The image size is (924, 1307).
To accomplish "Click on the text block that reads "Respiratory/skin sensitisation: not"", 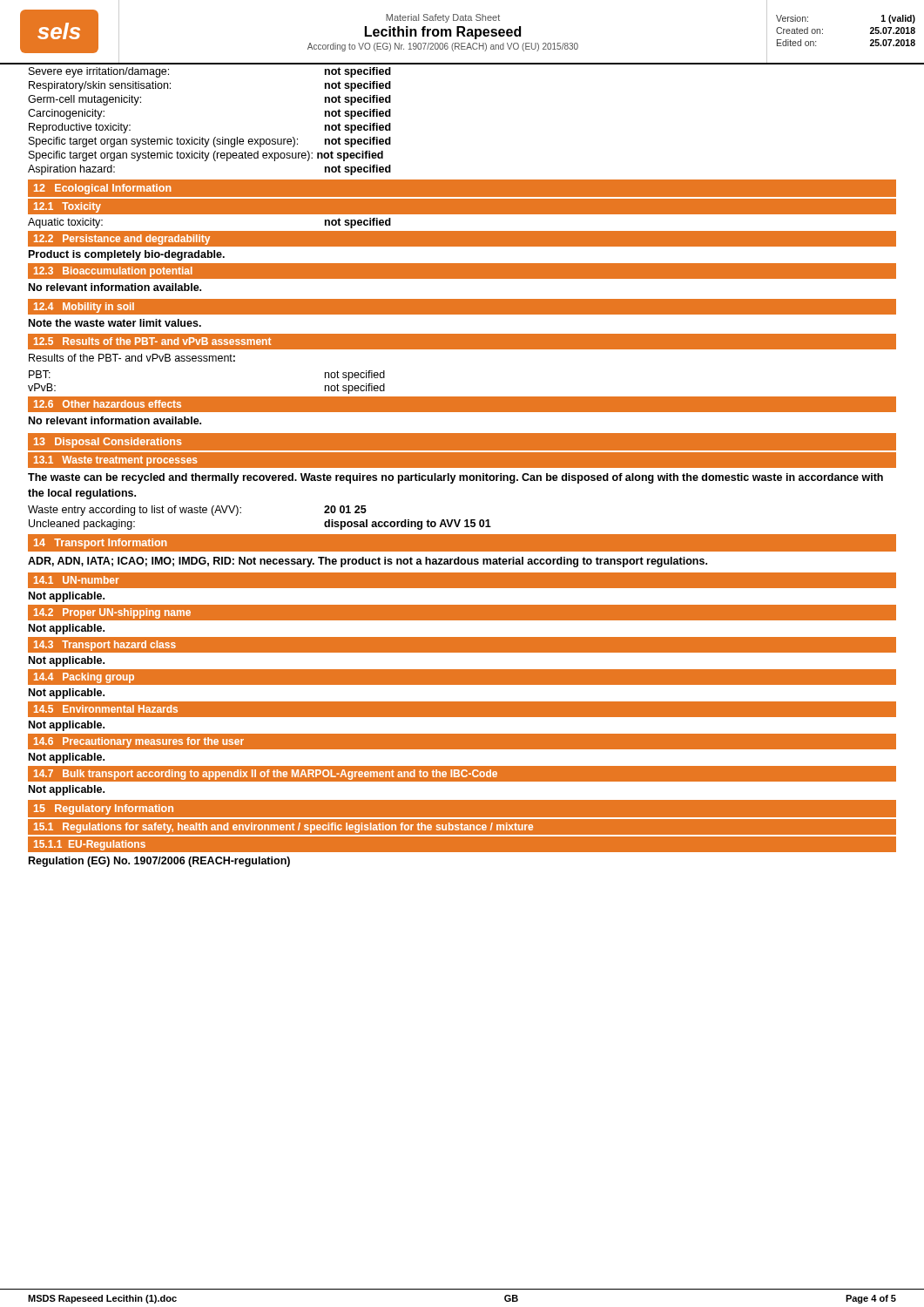I will (x=99, y=86).
